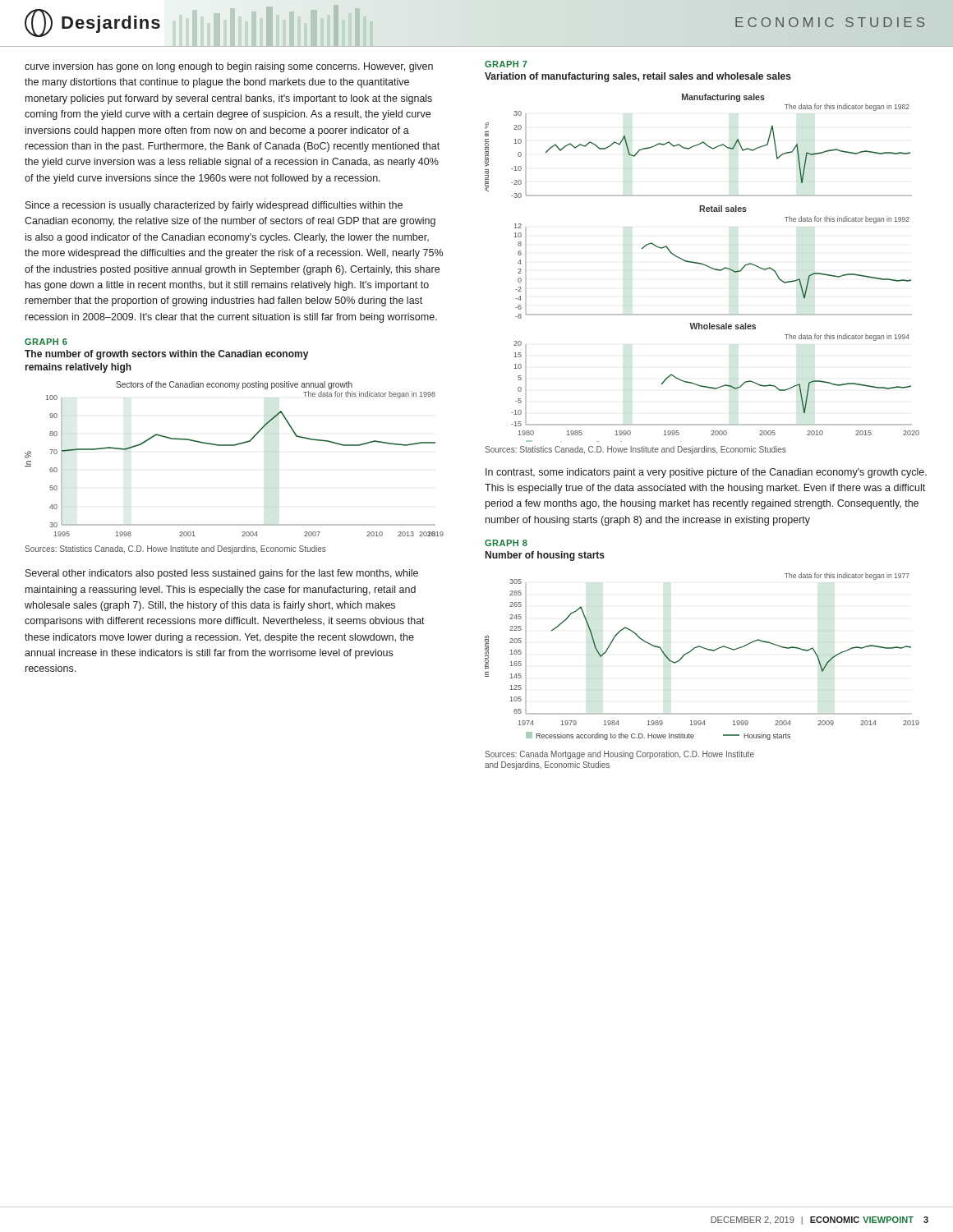Click the caption that begins "The number of growth sectors within the"
The height and width of the screenshot is (1232, 953).
(167, 360)
